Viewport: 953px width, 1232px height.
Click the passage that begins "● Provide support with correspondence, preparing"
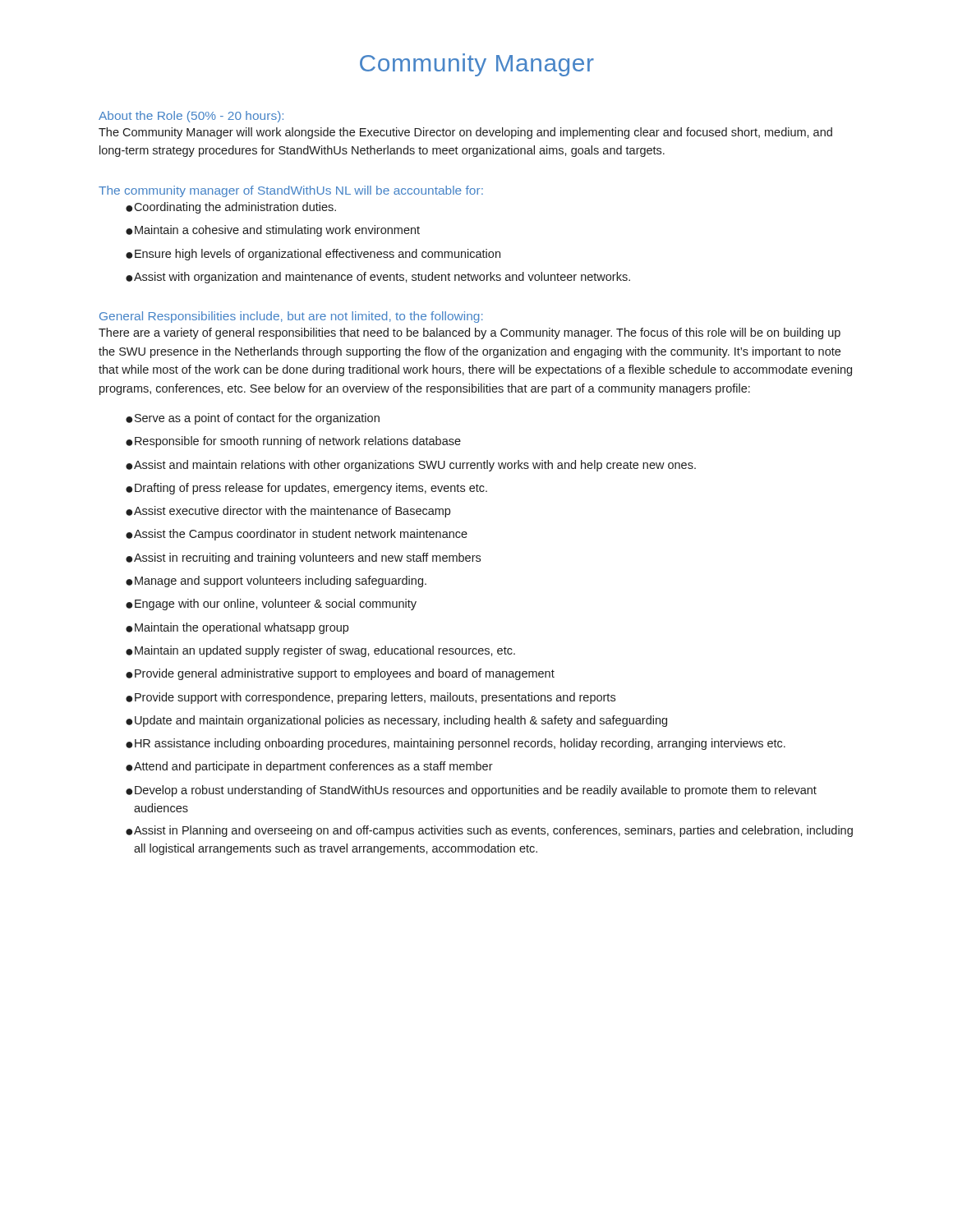[476, 698]
